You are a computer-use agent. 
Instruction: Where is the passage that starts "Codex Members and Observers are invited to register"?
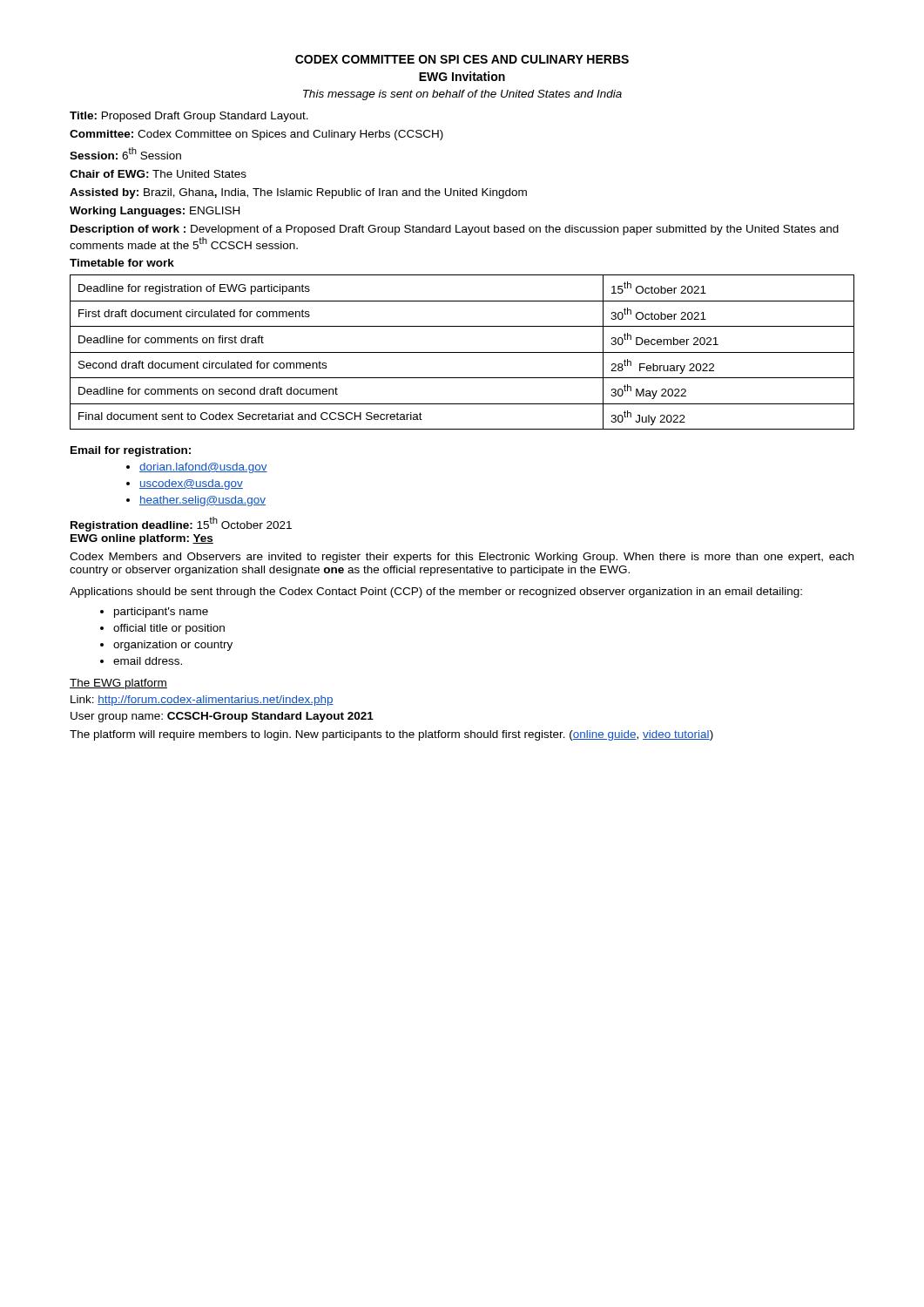(x=462, y=562)
